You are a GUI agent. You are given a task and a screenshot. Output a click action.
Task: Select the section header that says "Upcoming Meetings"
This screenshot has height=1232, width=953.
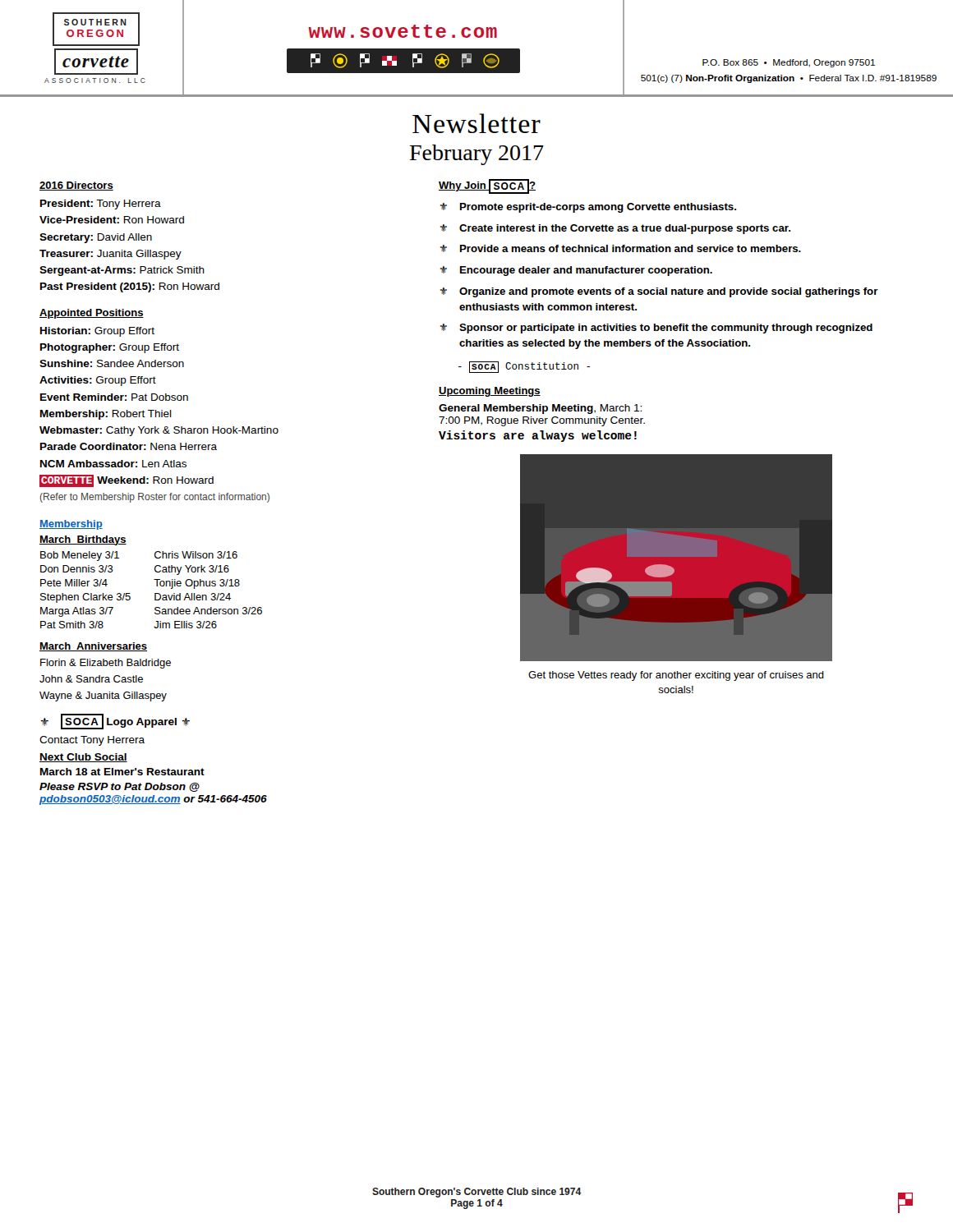click(x=489, y=391)
